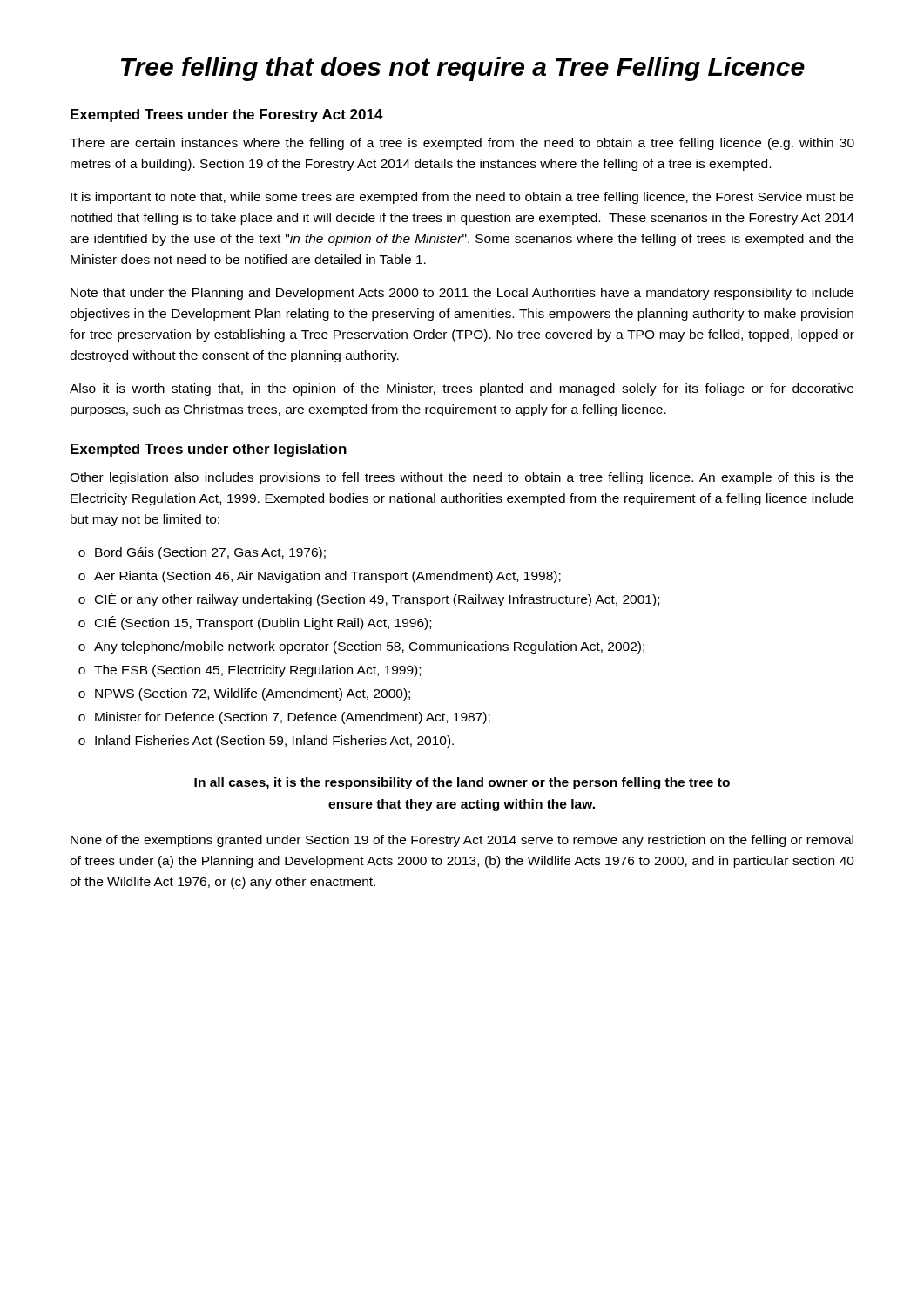Click on the region starting "oMinister for Defence (Section 7,"

point(462,717)
